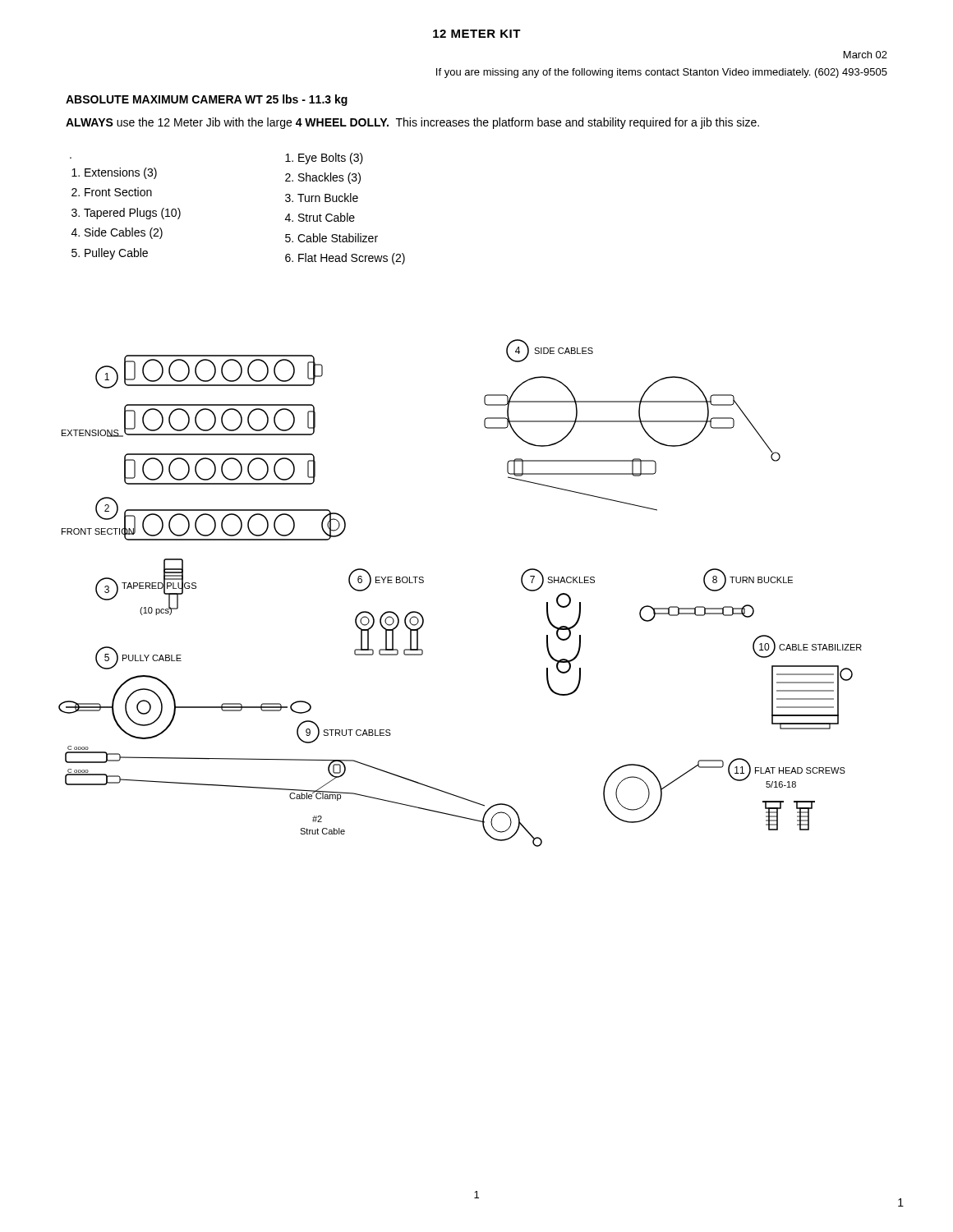The width and height of the screenshot is (953, 1232).
Task: Click on the text starting "Strut Cable"
Action: (x=326, y=218)
